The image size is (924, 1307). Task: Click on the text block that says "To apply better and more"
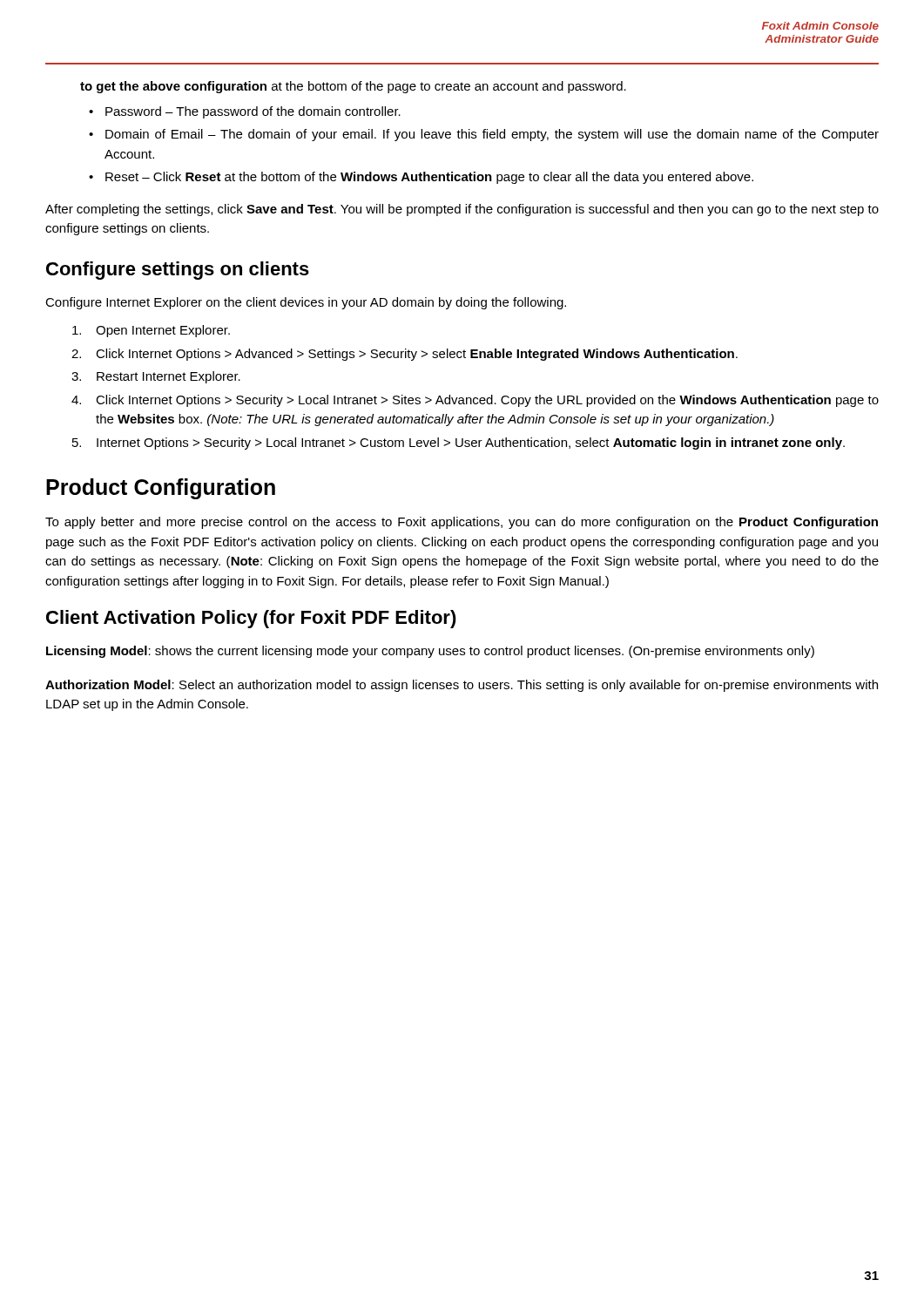pos(462,551)
